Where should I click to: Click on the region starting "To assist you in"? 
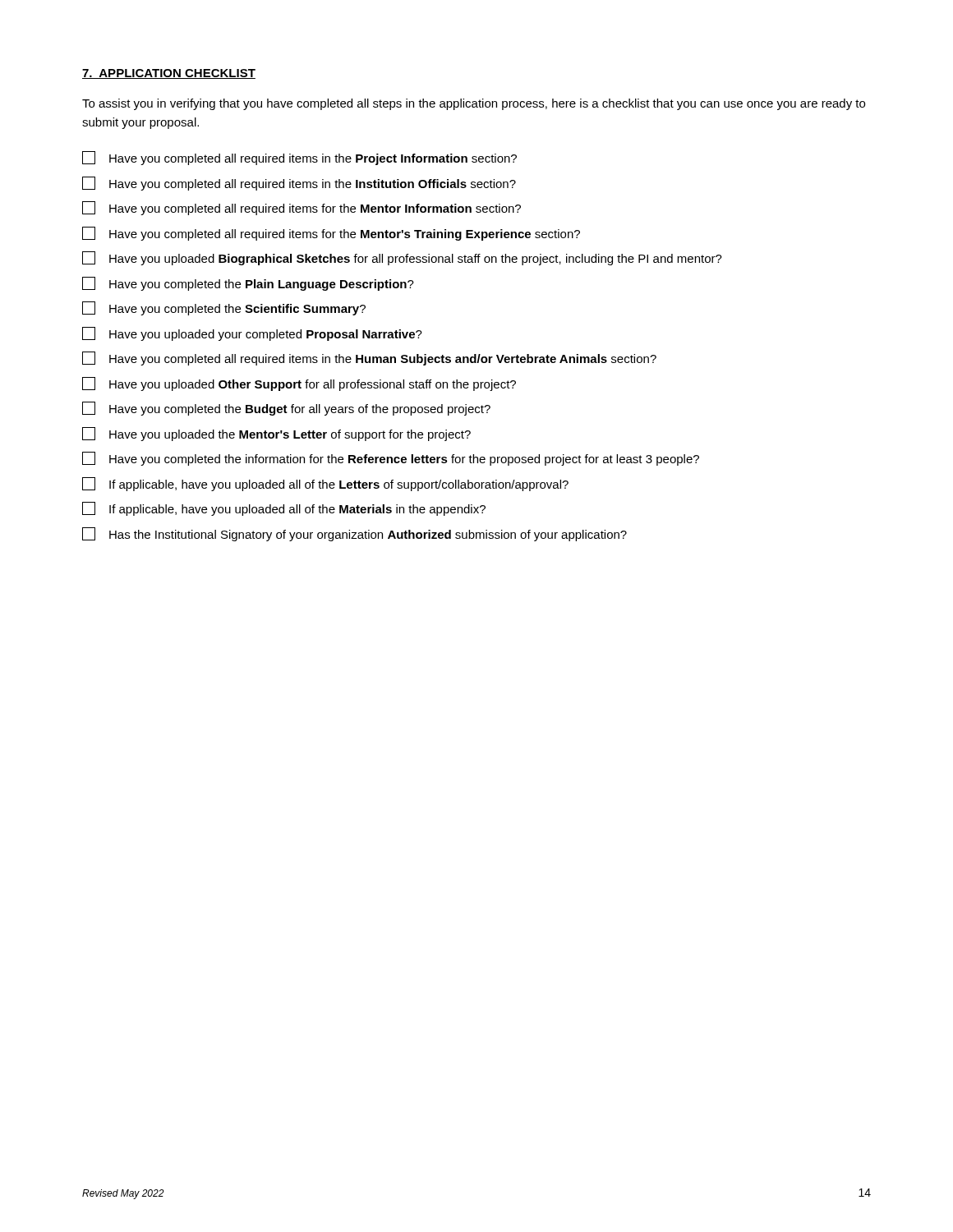474,112
